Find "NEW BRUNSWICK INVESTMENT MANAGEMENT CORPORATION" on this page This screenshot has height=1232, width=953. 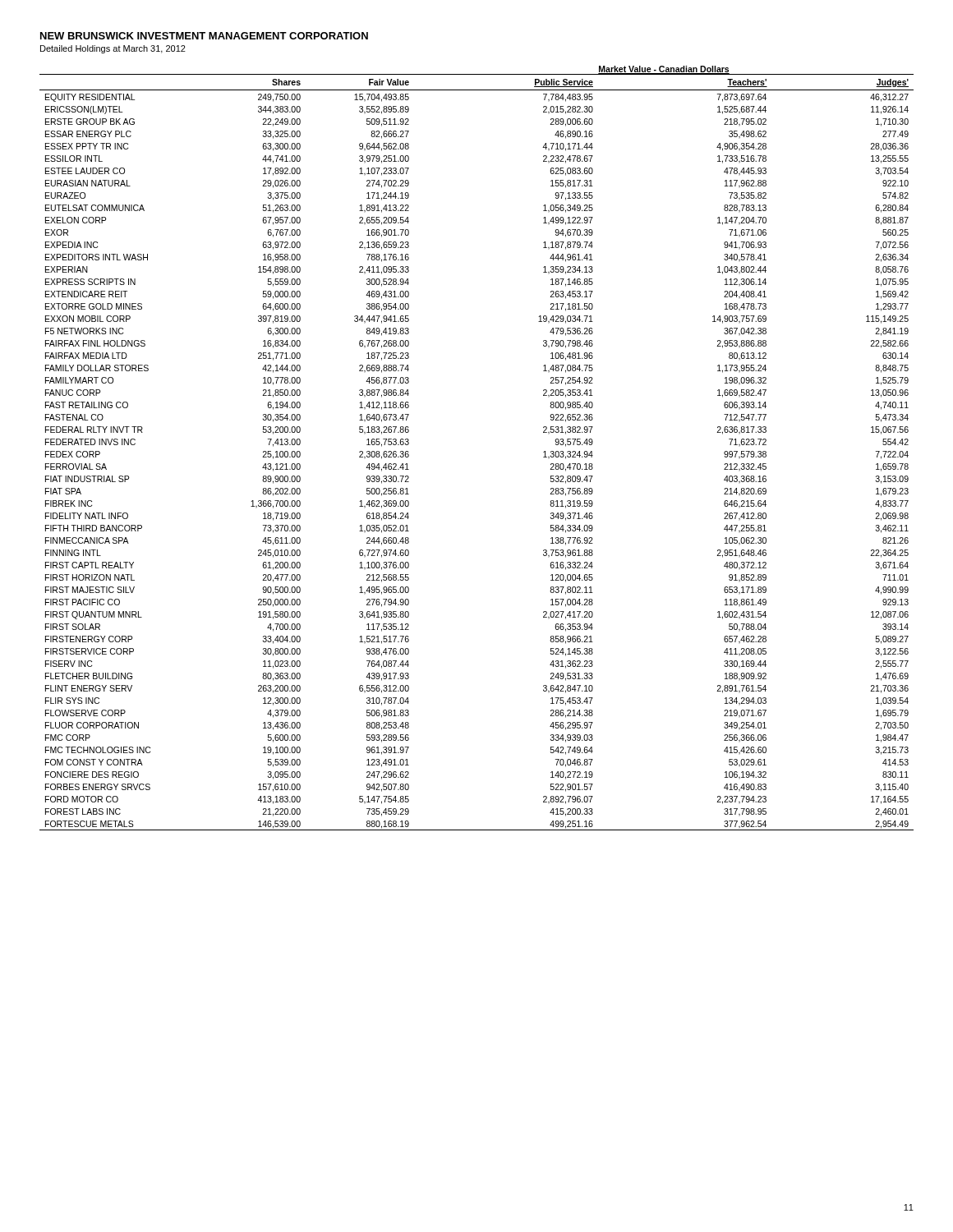[204, 36]
